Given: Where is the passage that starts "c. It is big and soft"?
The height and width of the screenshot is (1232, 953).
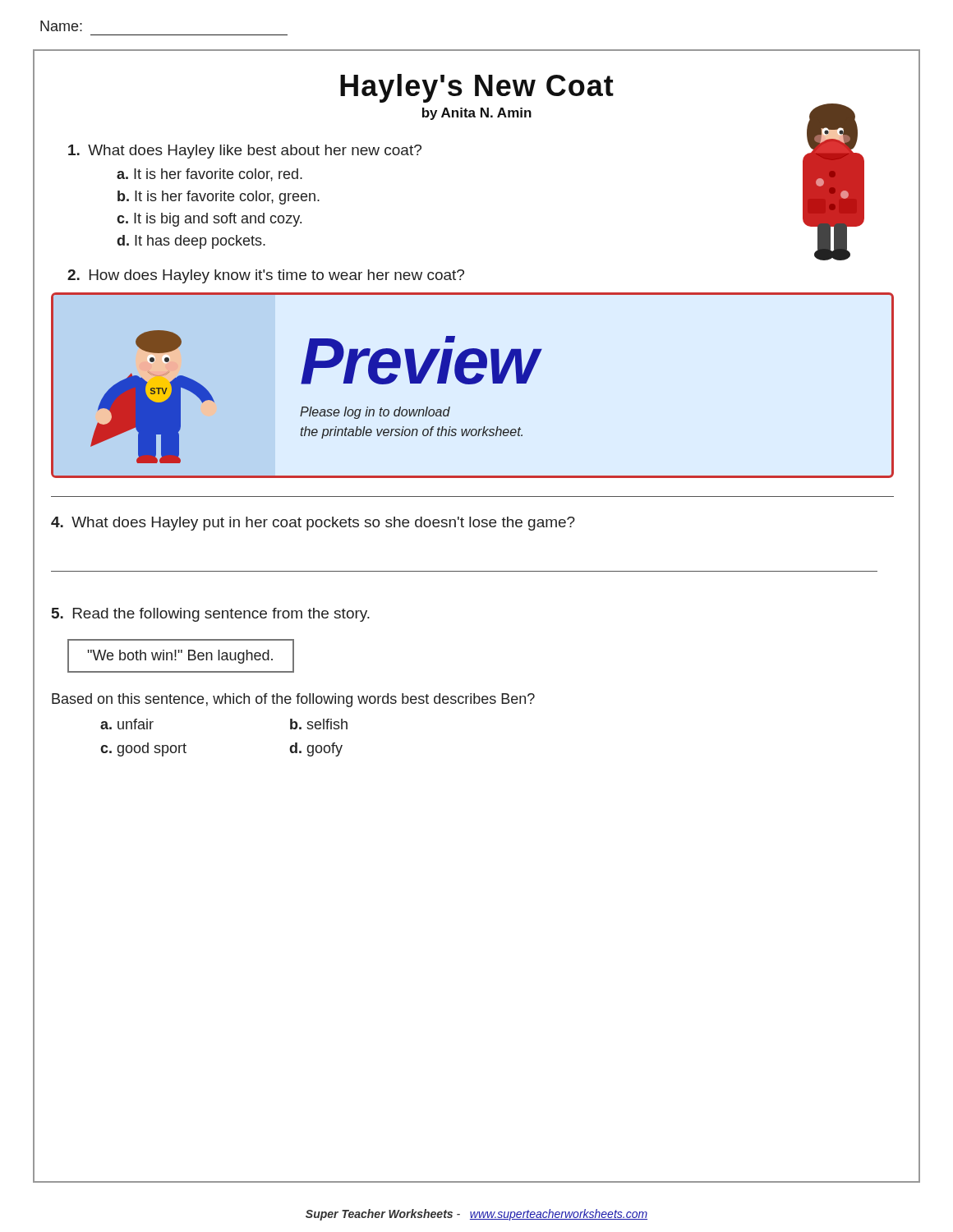Looking at the screenshot, I should 210,218.
